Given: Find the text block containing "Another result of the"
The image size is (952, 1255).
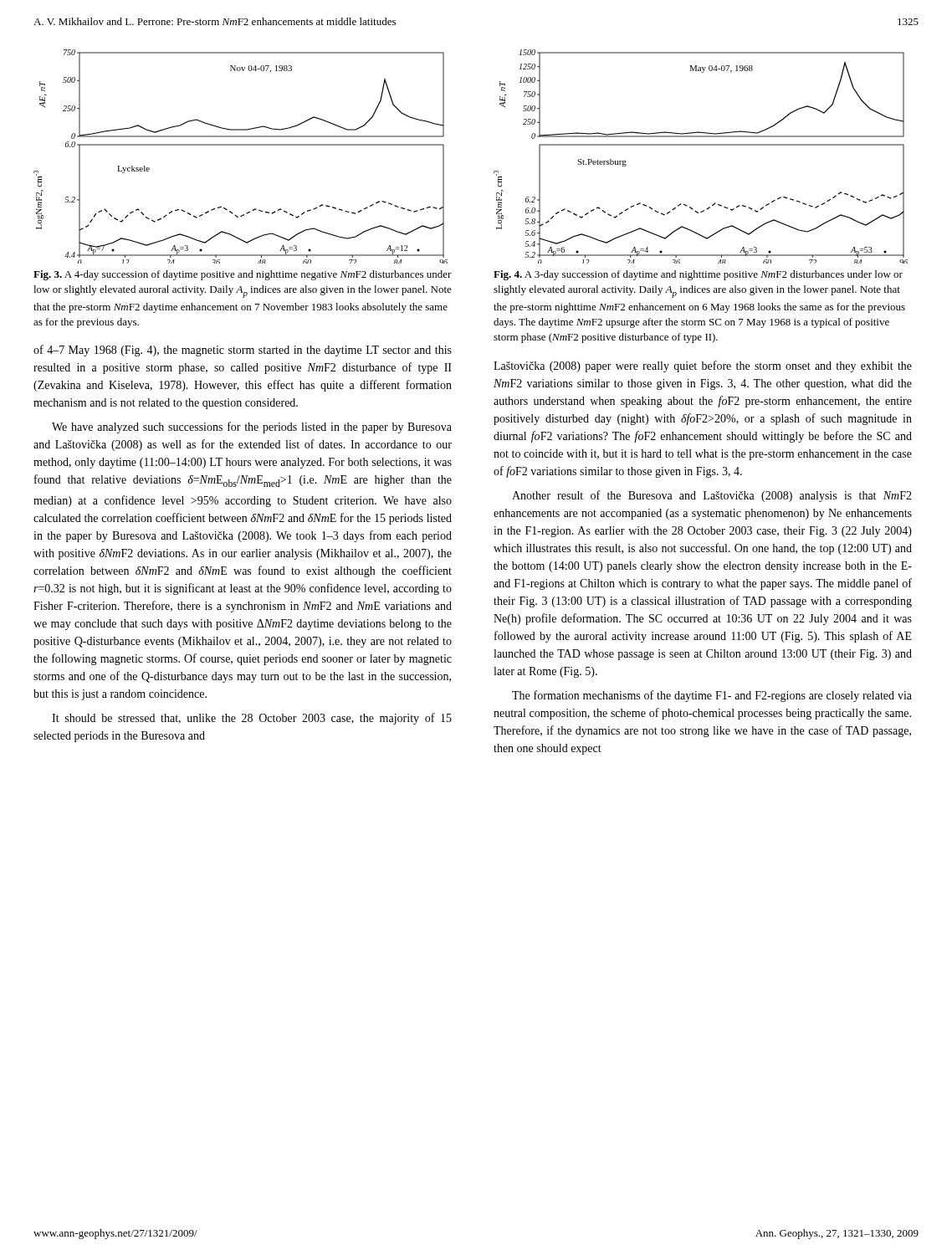Looking at the screenshot, I should click(x=703, y=583).
